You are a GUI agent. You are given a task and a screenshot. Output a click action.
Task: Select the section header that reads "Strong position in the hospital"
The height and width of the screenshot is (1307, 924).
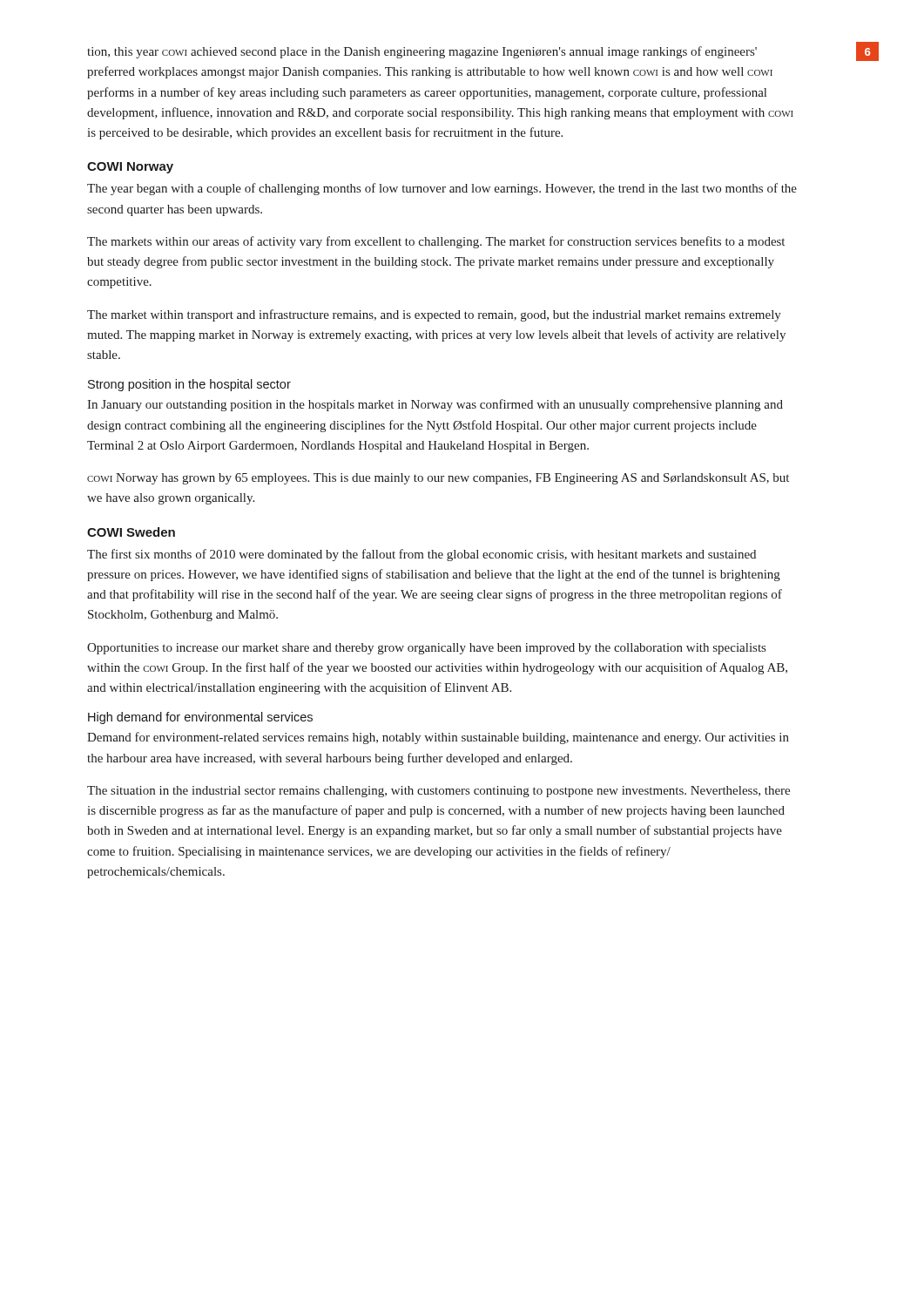189,384
